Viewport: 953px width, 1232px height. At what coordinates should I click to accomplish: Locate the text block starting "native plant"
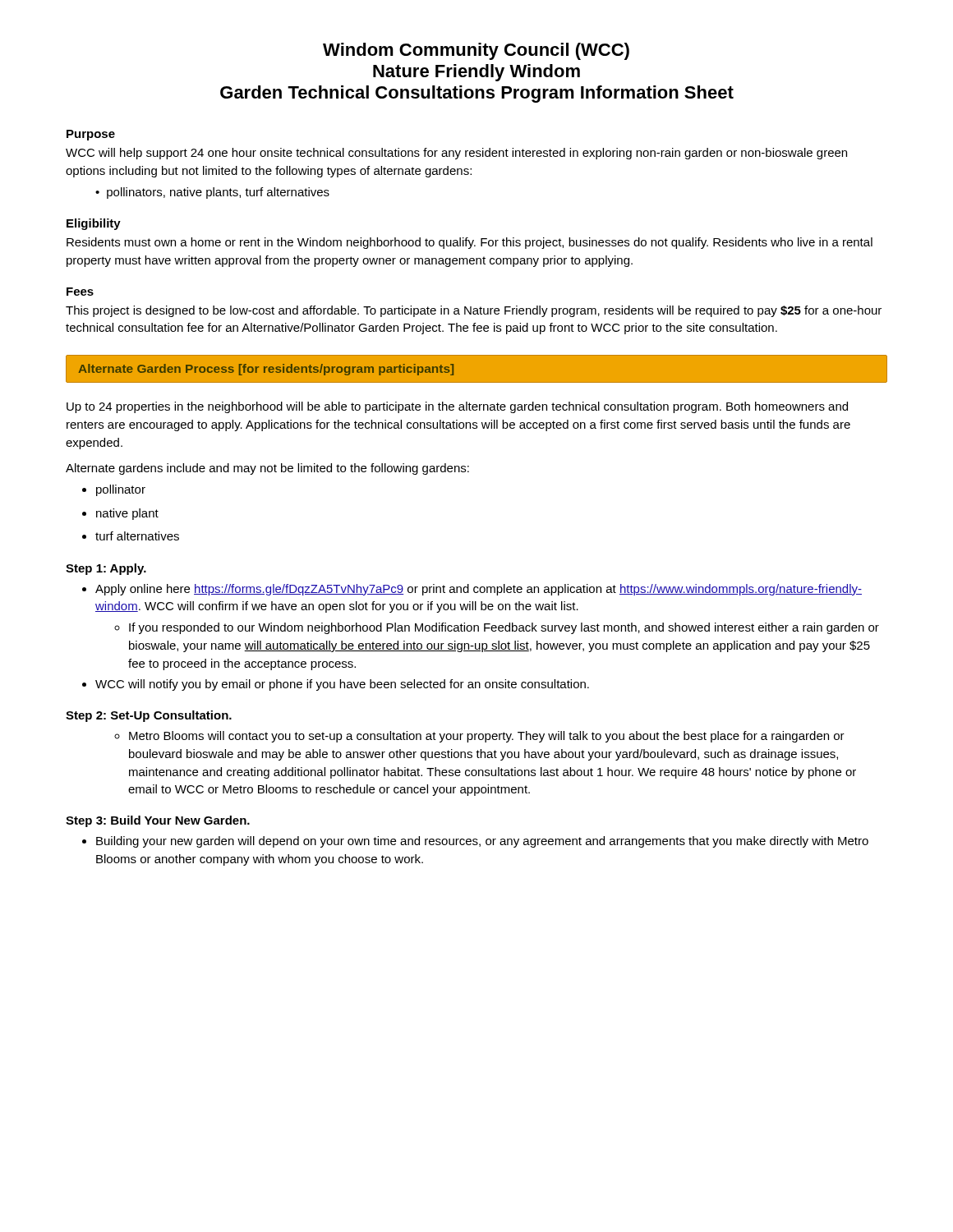click(120, 514)
